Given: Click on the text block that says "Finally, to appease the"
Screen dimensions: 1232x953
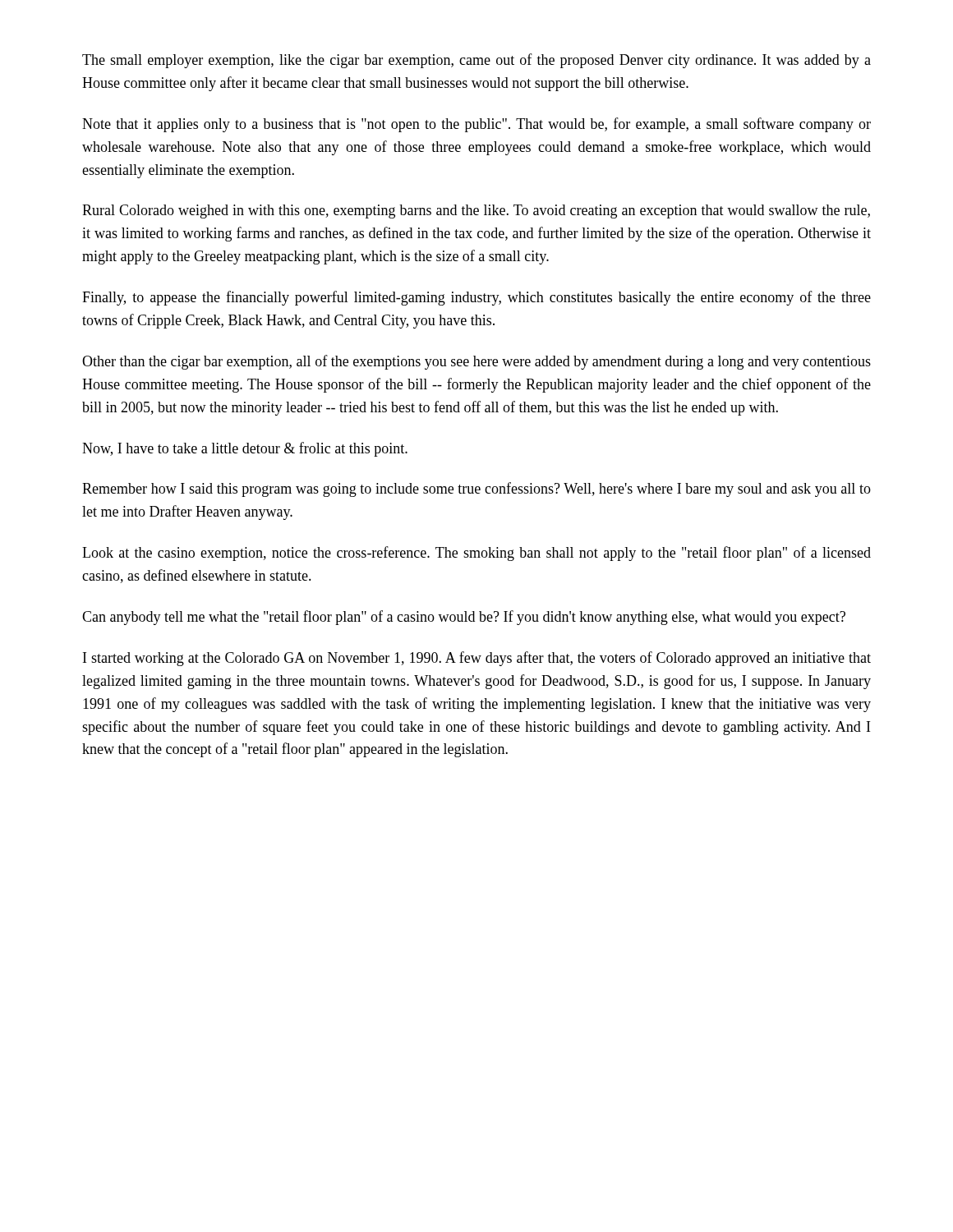Looking at the screenshot, I should click(x=476, y=309).
